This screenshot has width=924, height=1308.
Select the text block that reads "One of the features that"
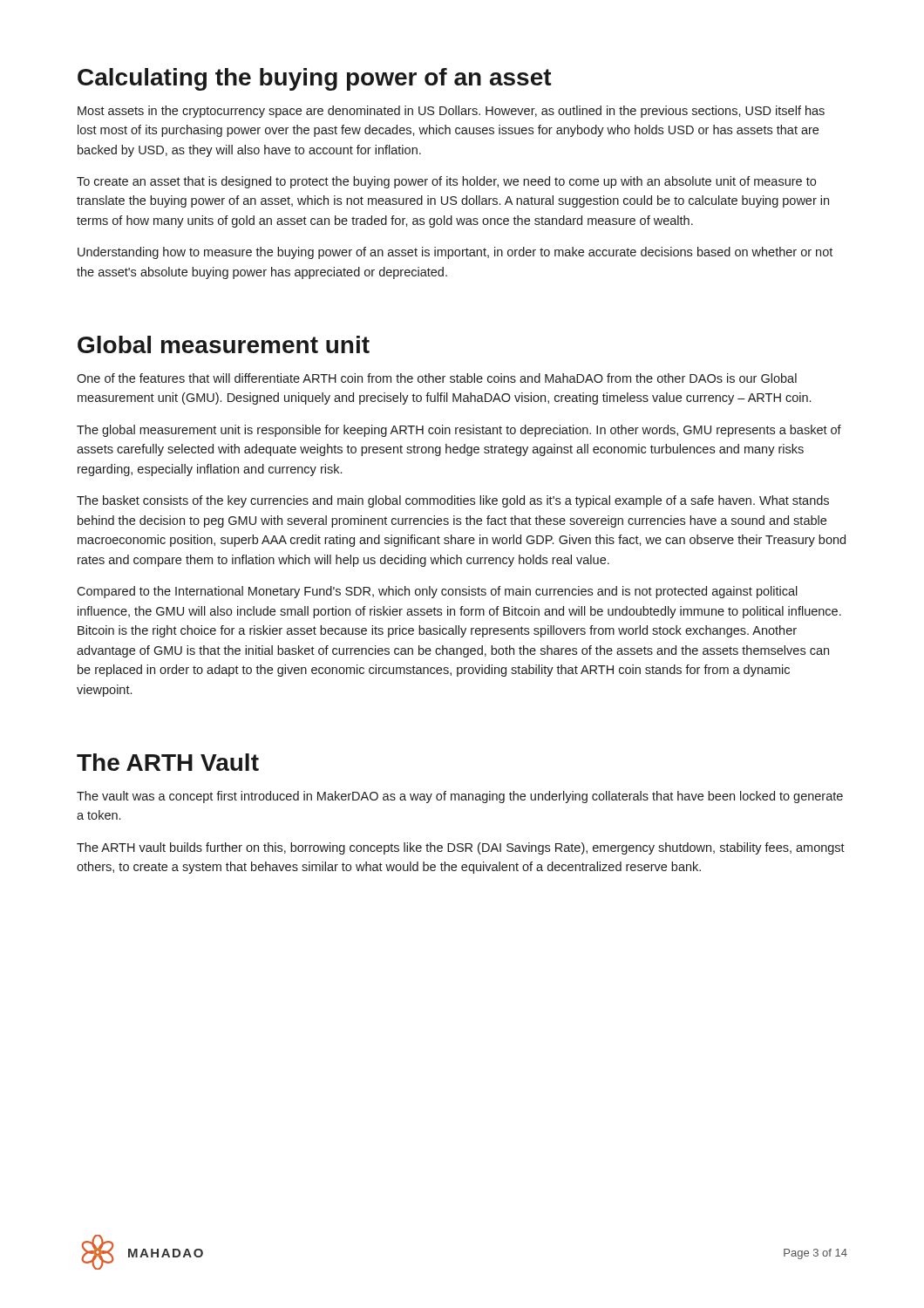click(x=444, y=388)
